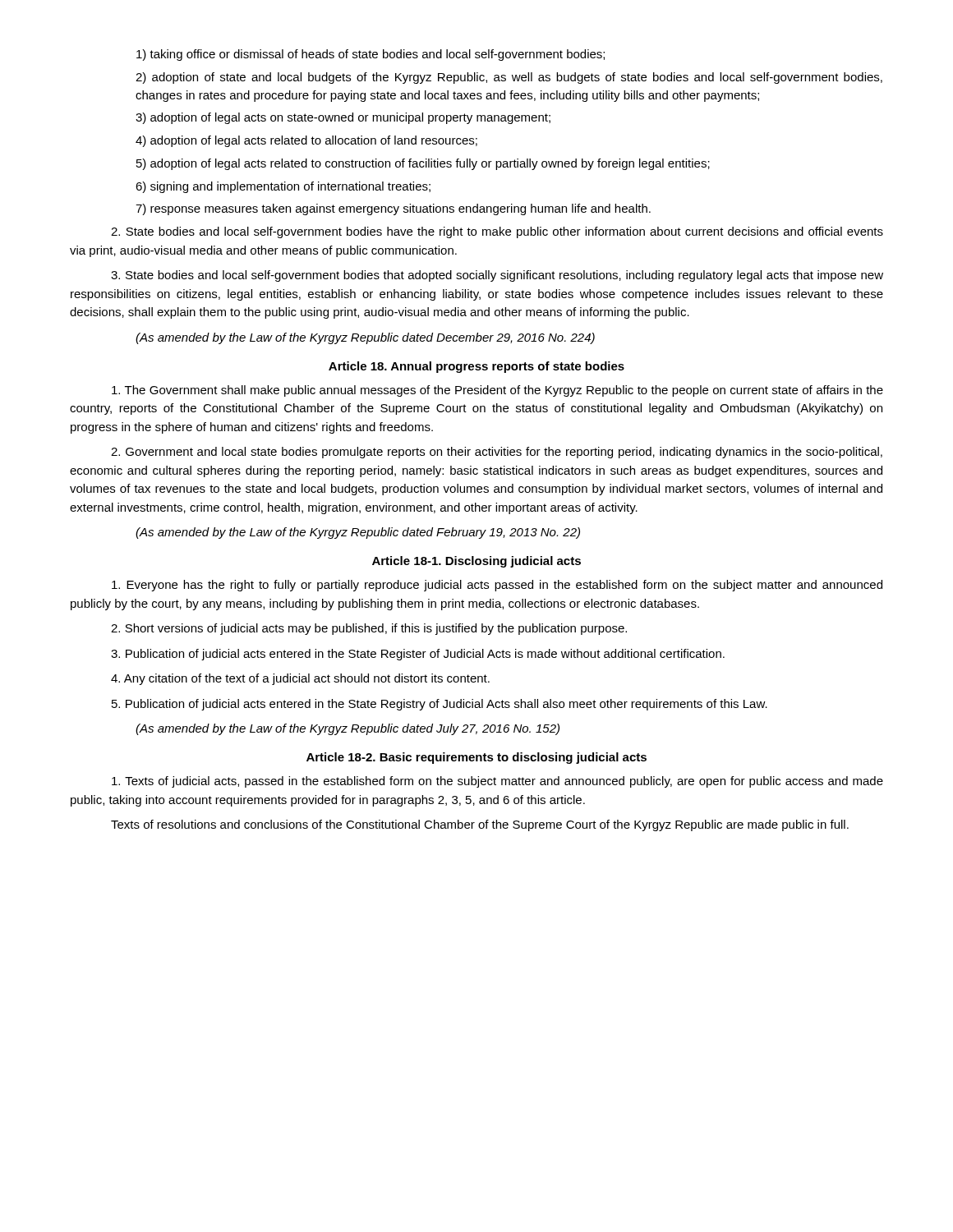Viewport: 953px width, 1232px height.
Task: Select the section header with the text "Article 18. Annual"
Action: [476, 365]
